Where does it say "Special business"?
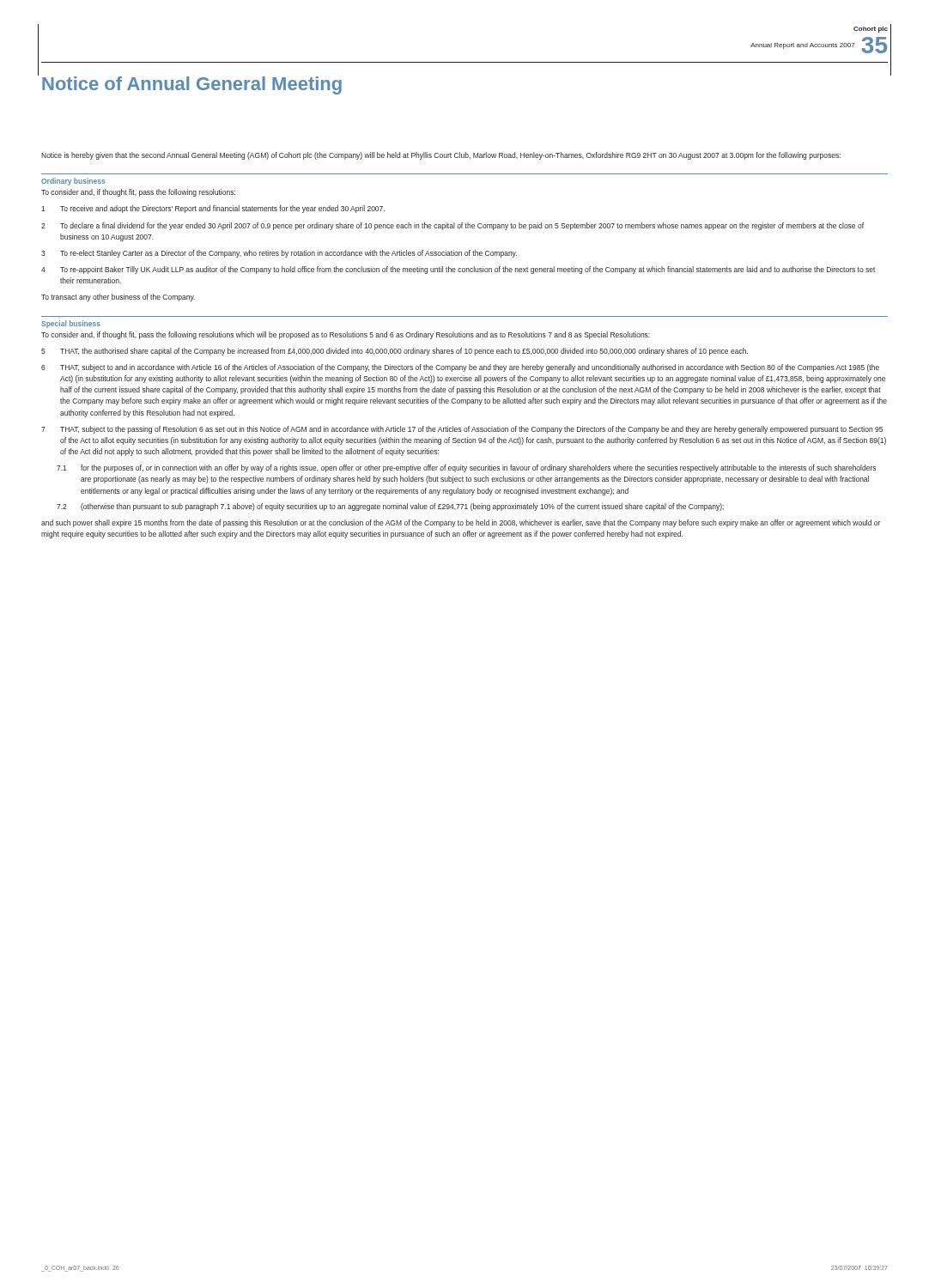The width and height of the screenshot is (929, 1288). pos(71,323)
